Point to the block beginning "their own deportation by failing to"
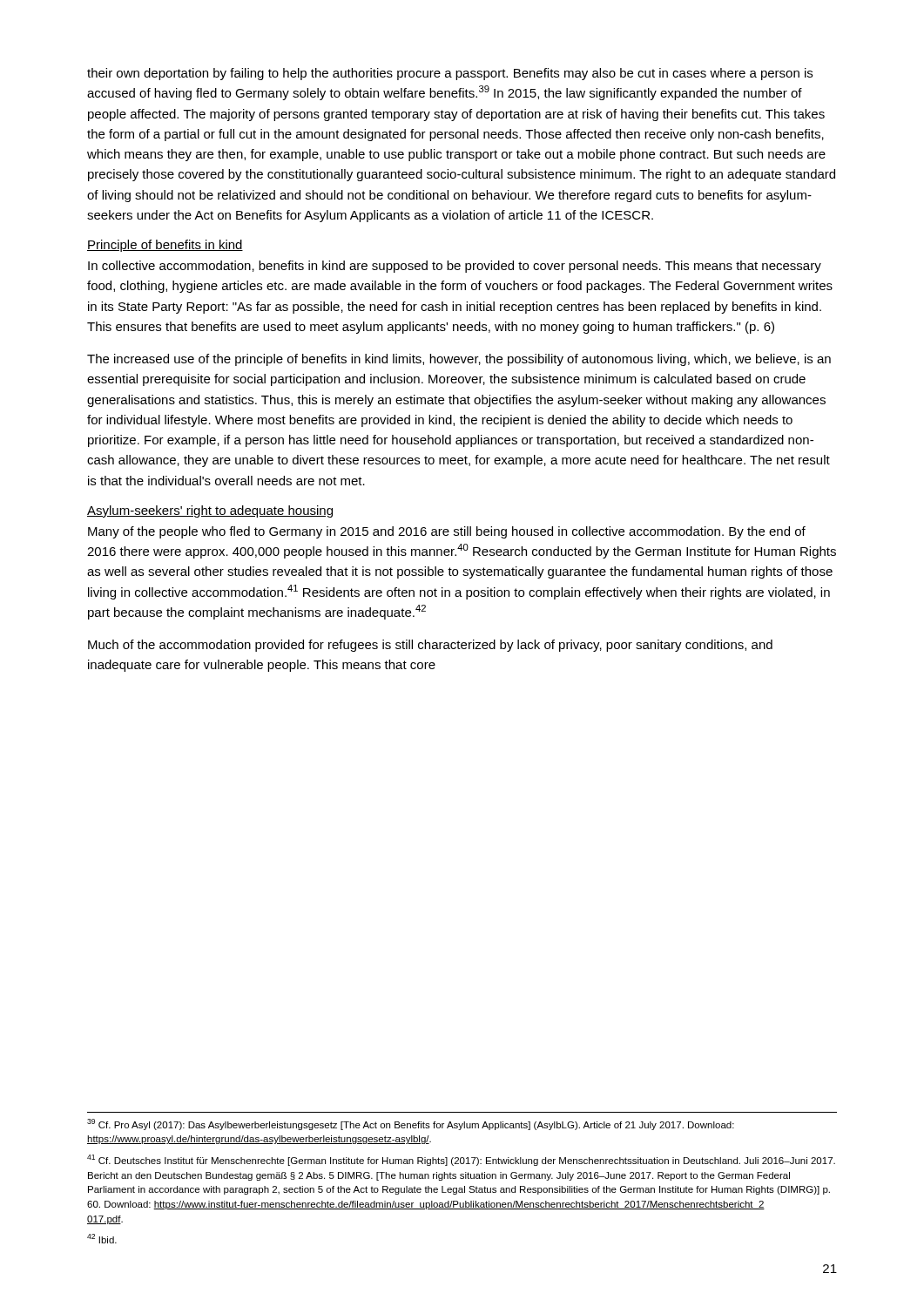The width and height of the screenshot is (924, 1307). click(x=462, y=144)
